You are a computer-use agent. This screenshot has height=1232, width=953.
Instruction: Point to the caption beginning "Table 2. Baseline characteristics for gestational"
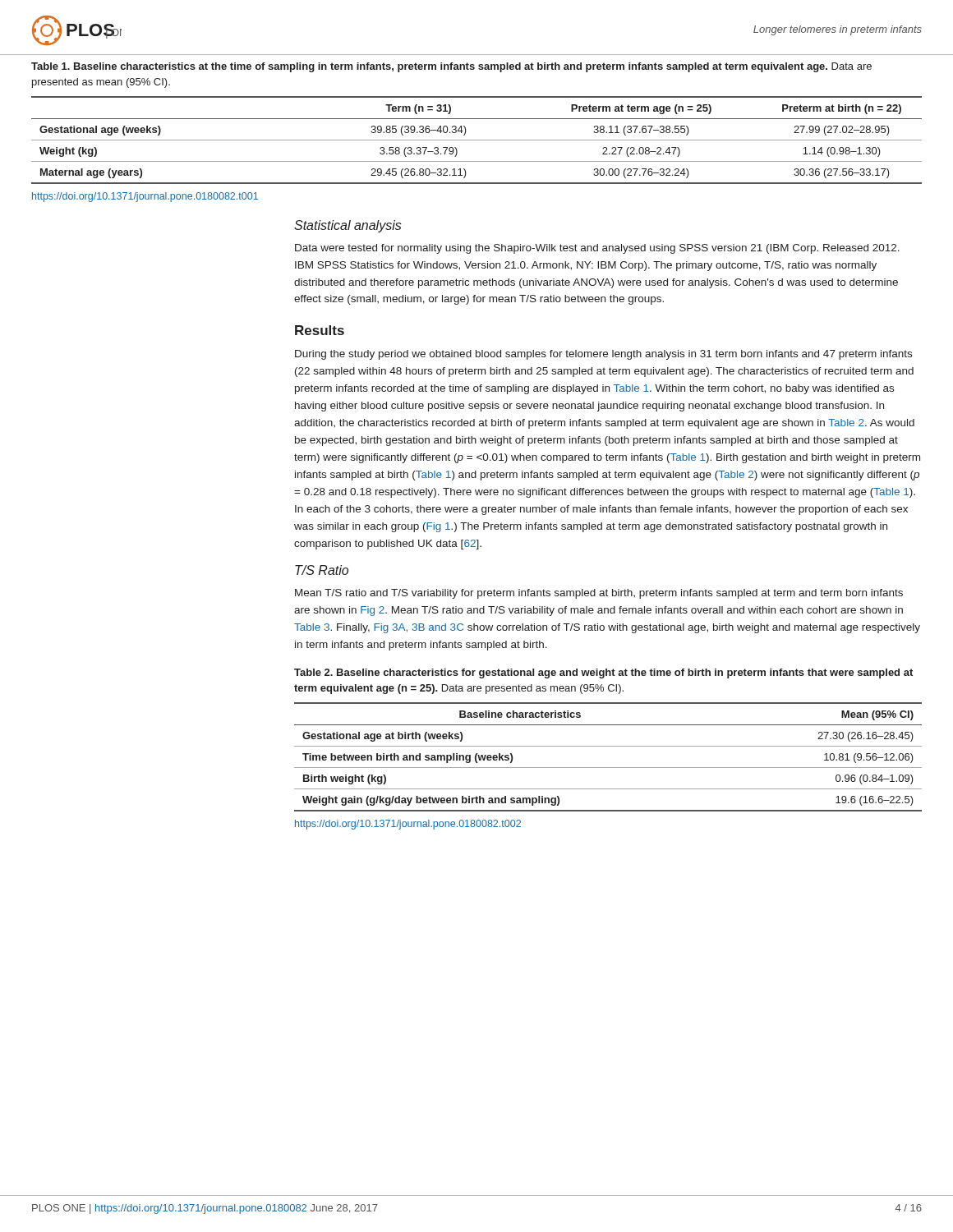[x=604, y=680]
